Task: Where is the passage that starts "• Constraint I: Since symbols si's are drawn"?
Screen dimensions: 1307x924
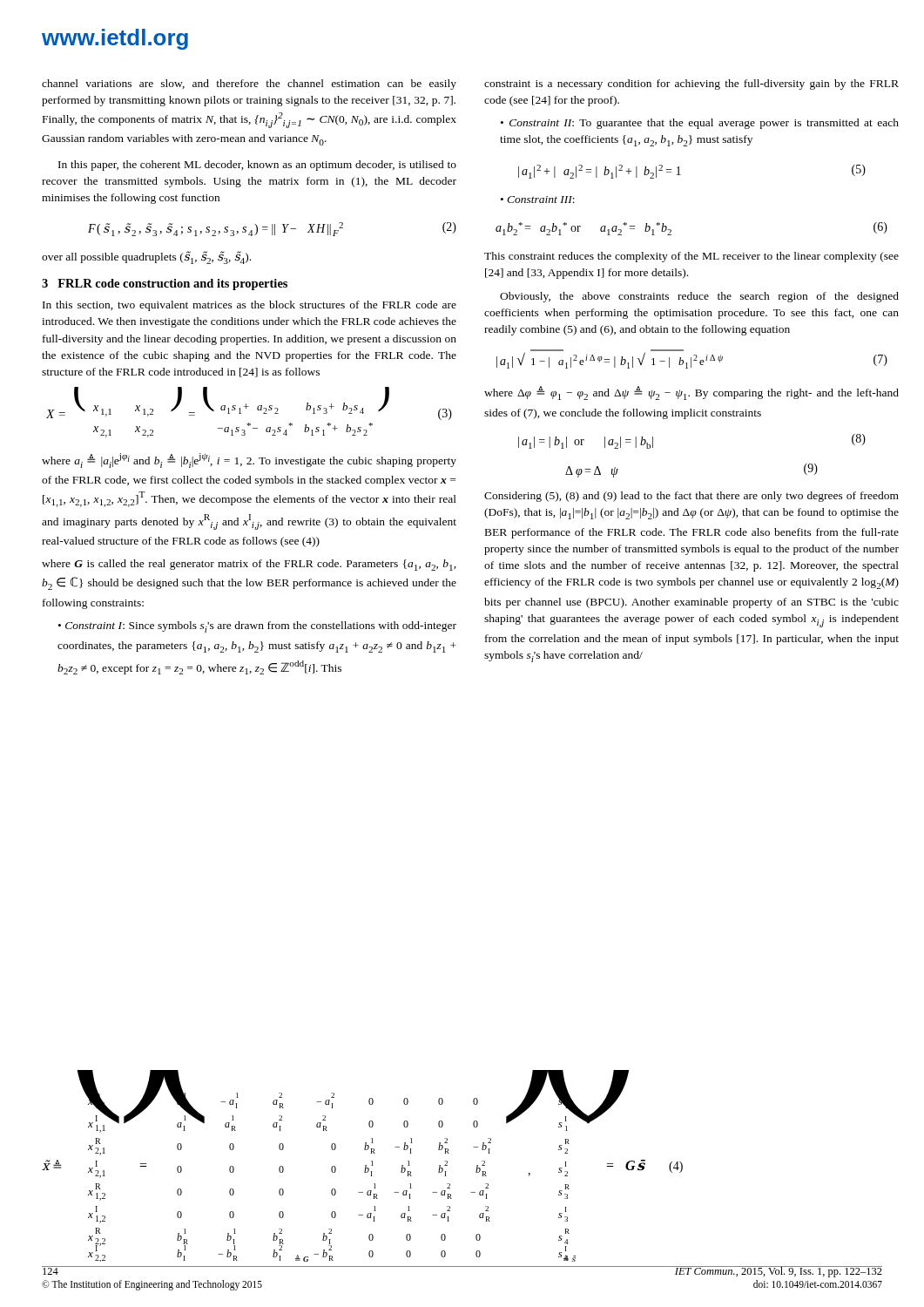Action: click(x=257, y=648)
